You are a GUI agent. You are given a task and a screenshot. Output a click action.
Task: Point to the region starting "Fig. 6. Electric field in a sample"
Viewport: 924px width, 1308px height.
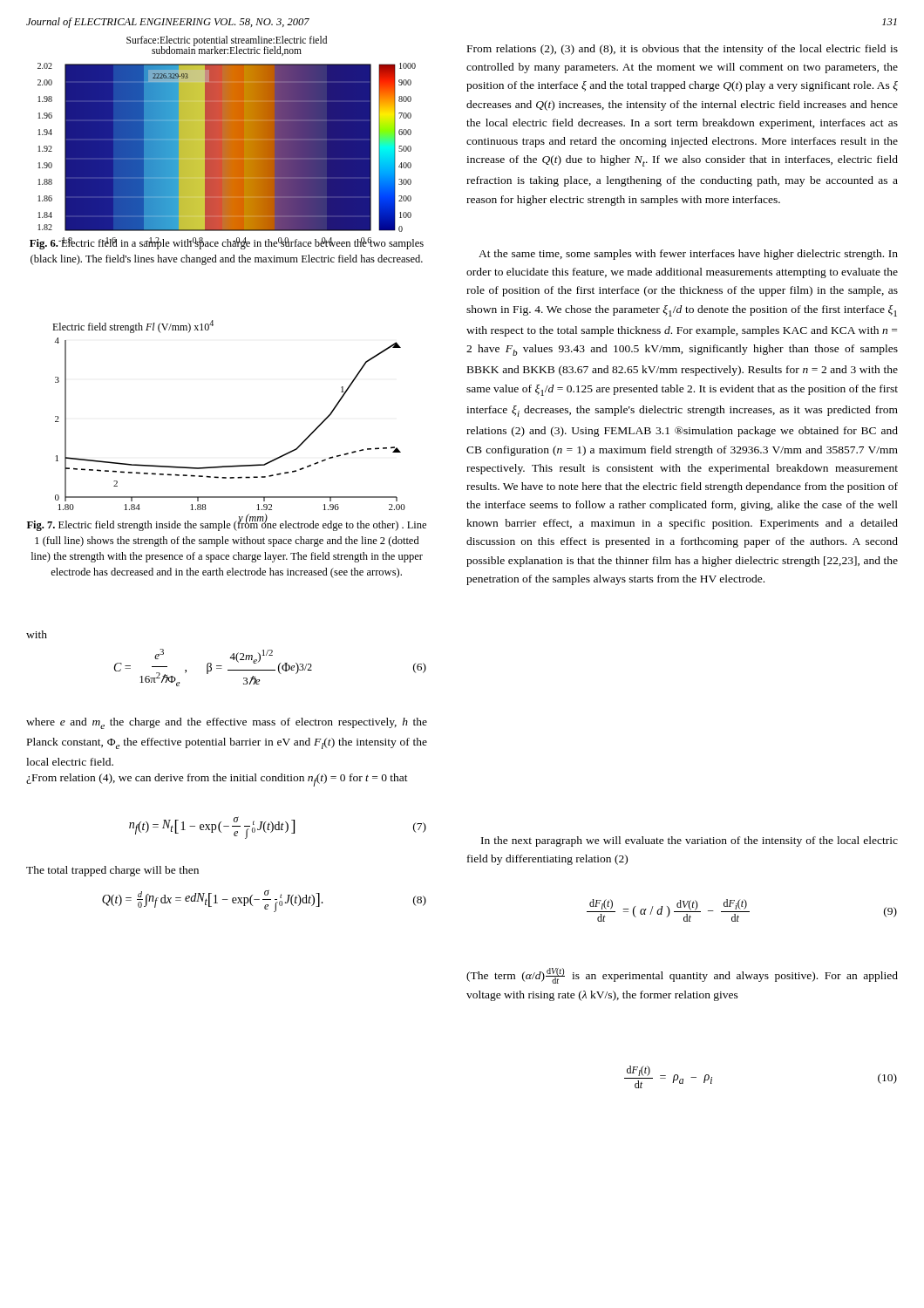pos(227,251)
